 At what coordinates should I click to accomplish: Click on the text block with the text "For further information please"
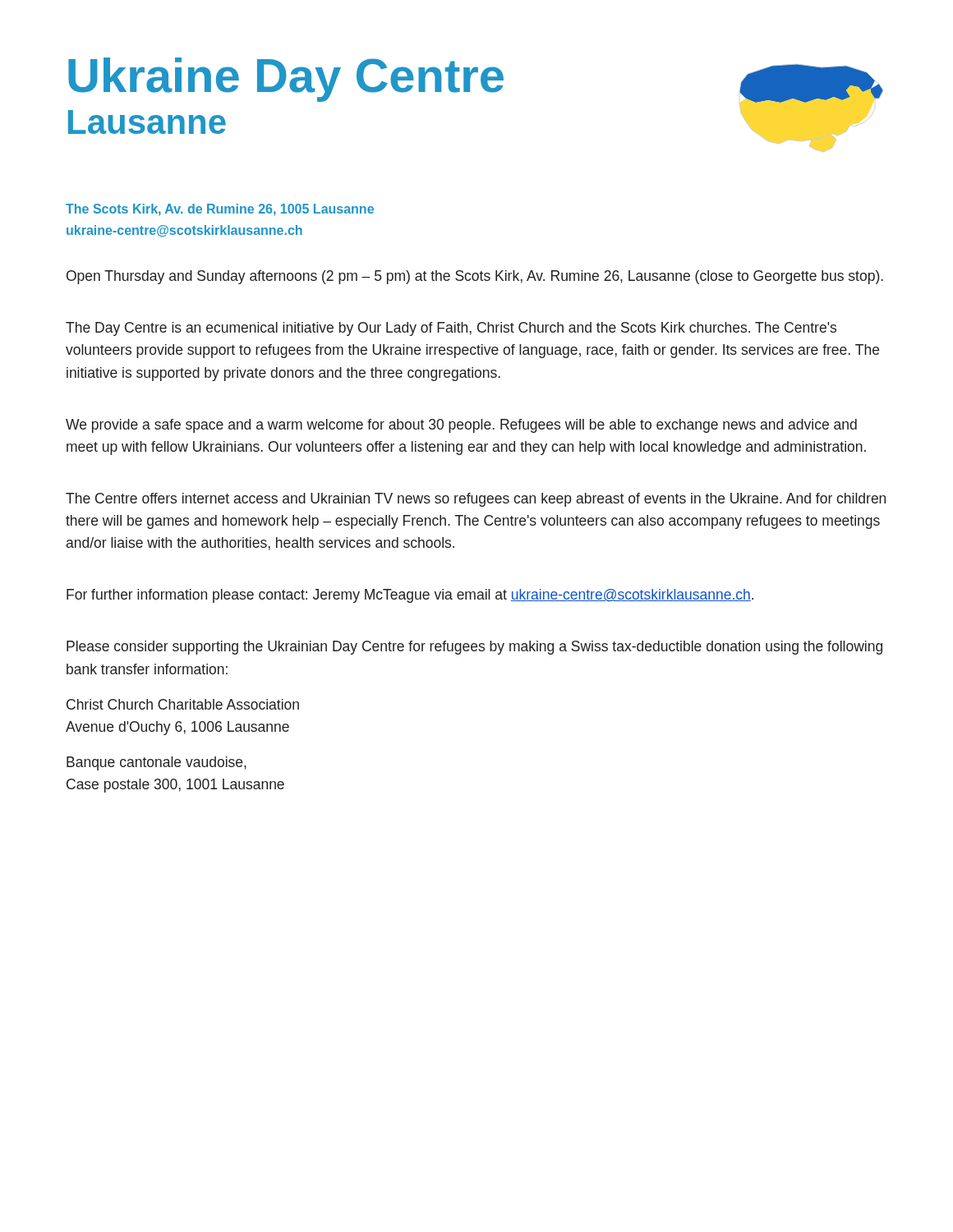(410, 595)
